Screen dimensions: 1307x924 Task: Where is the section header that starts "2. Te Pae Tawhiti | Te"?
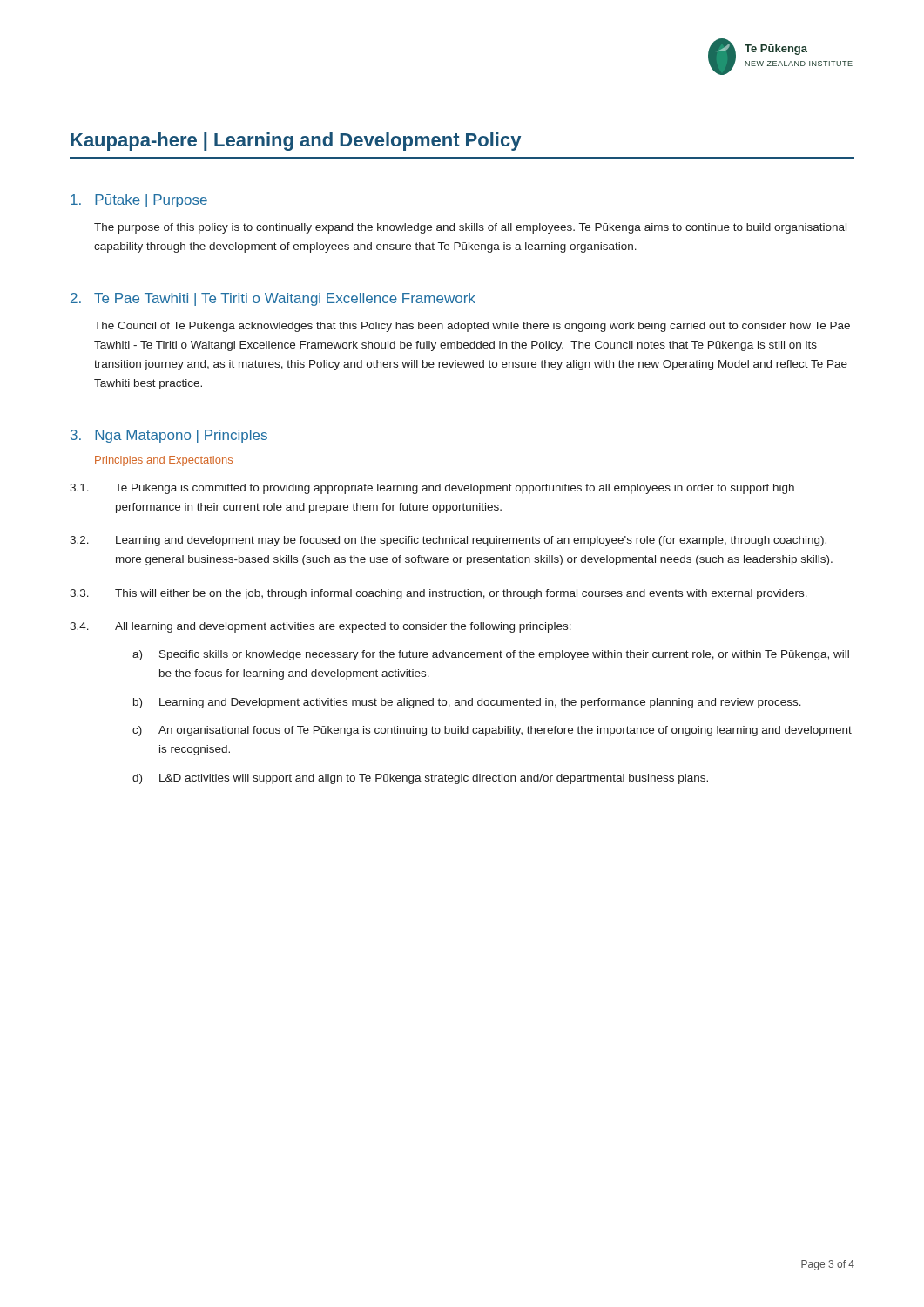[x=272, y=298]
